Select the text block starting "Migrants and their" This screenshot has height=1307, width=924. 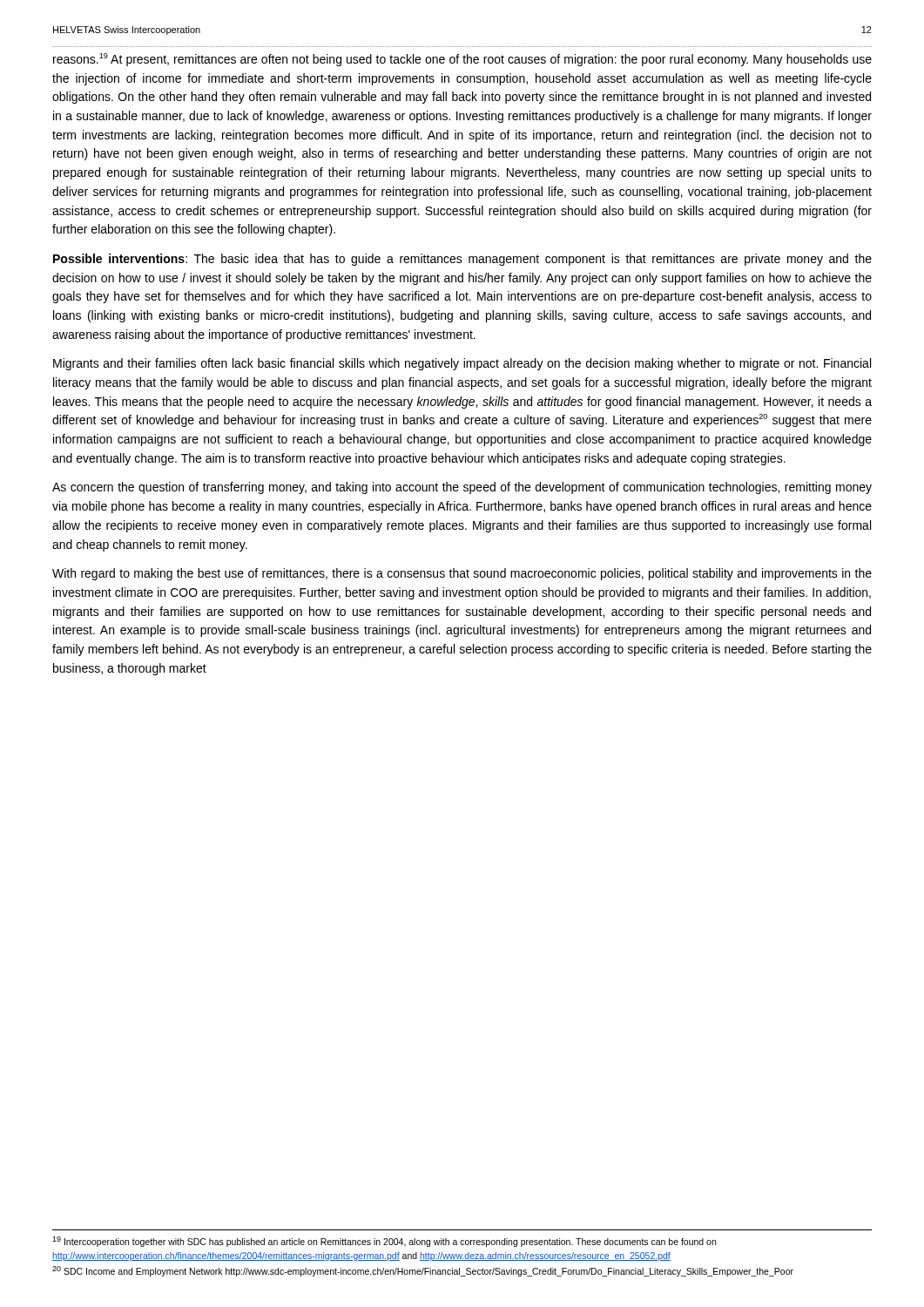coord(462,411)
